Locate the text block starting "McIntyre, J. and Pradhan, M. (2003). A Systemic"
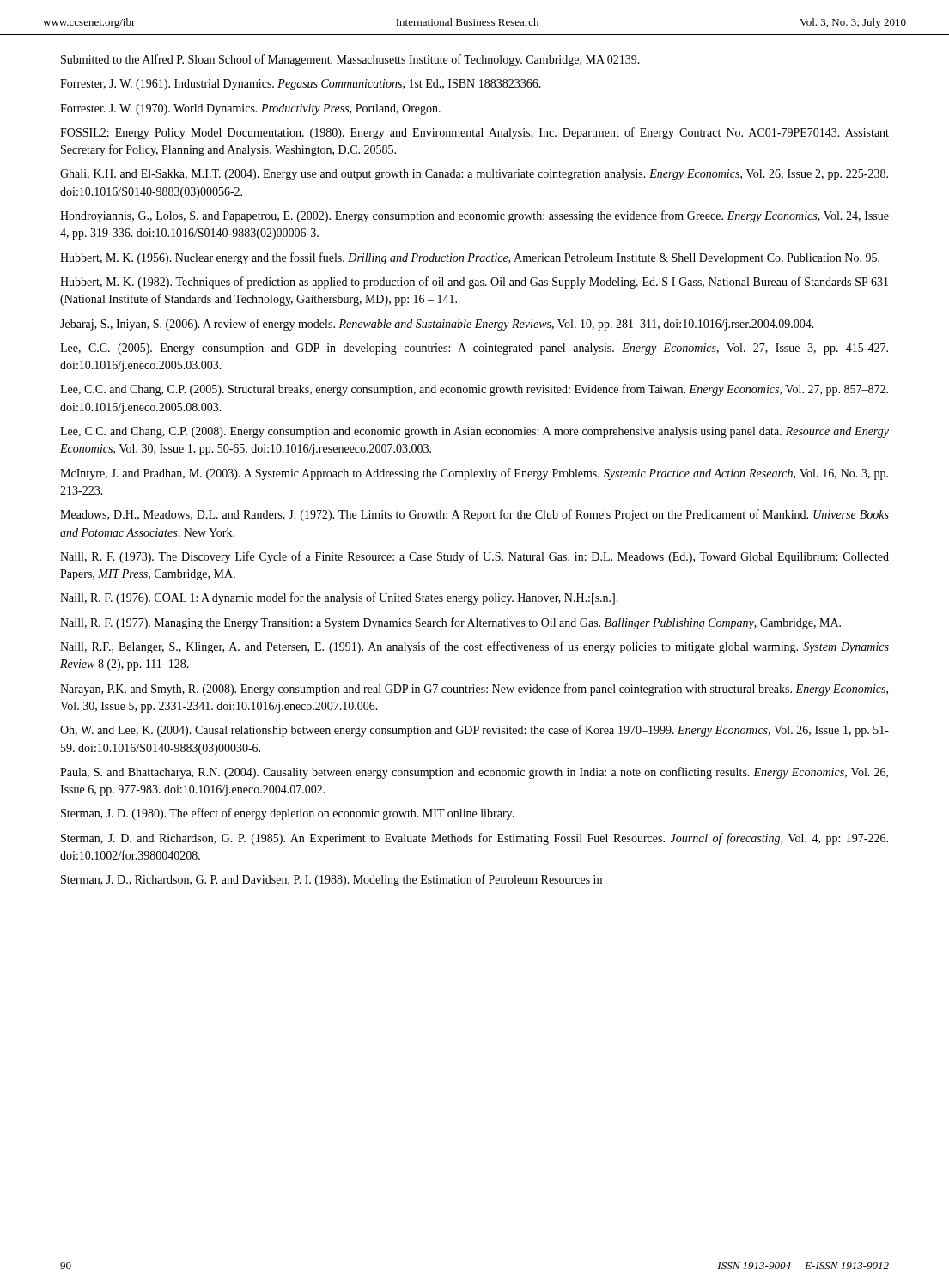949x1288 pixels. (x=474, y=482)
